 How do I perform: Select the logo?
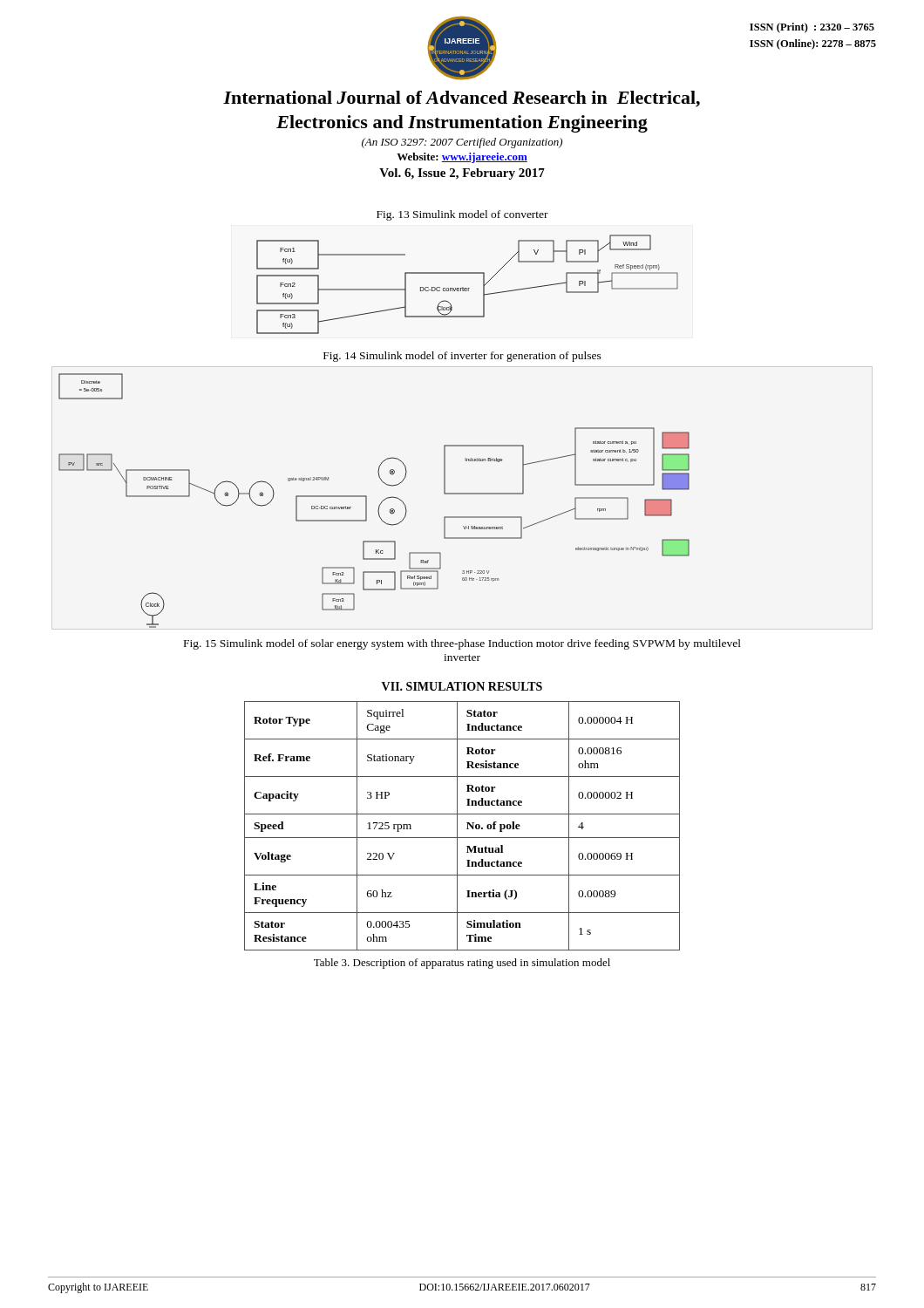[x=462, y=48]
